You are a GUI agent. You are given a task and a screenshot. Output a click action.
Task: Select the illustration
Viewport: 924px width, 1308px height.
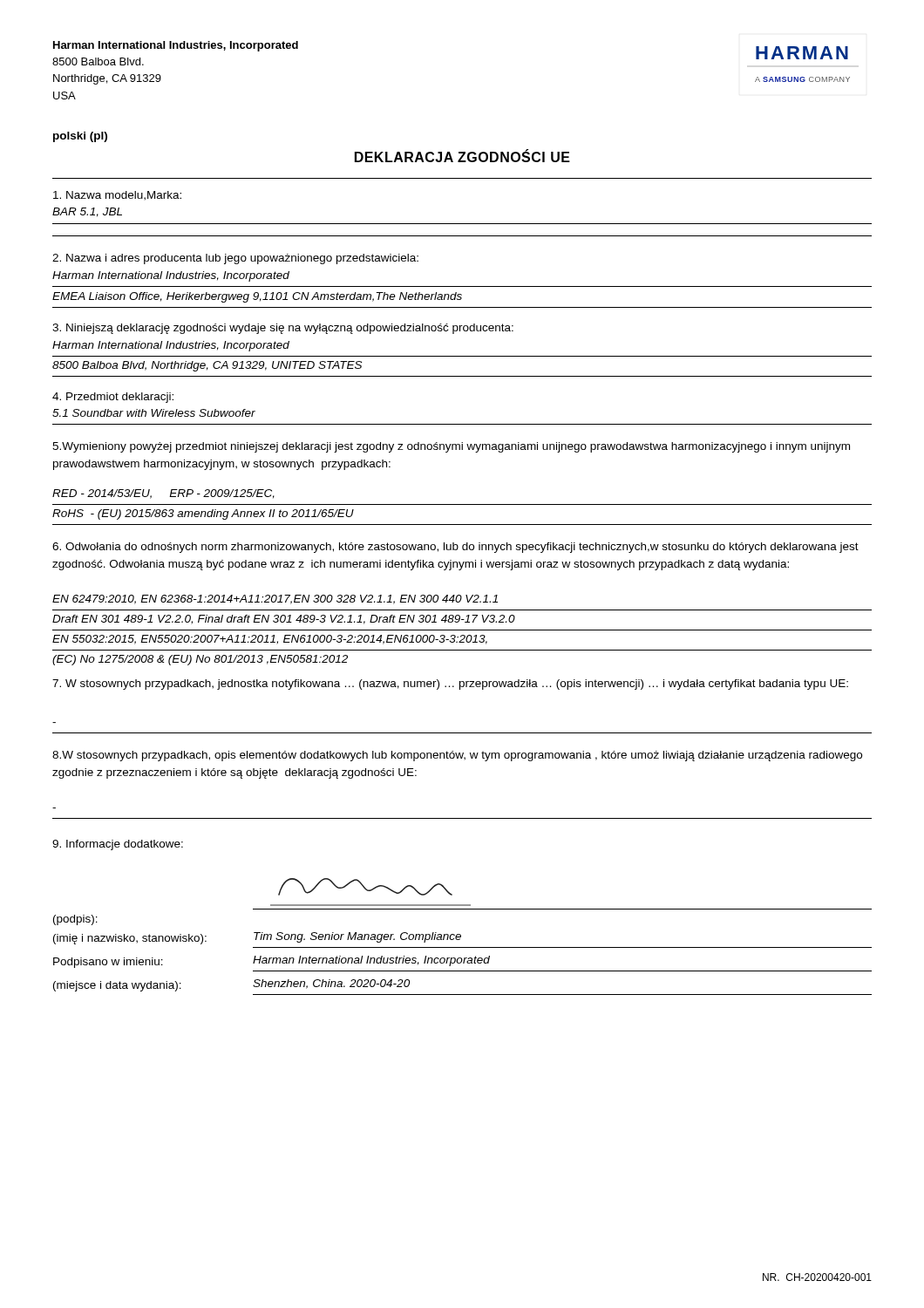[375, 886]
